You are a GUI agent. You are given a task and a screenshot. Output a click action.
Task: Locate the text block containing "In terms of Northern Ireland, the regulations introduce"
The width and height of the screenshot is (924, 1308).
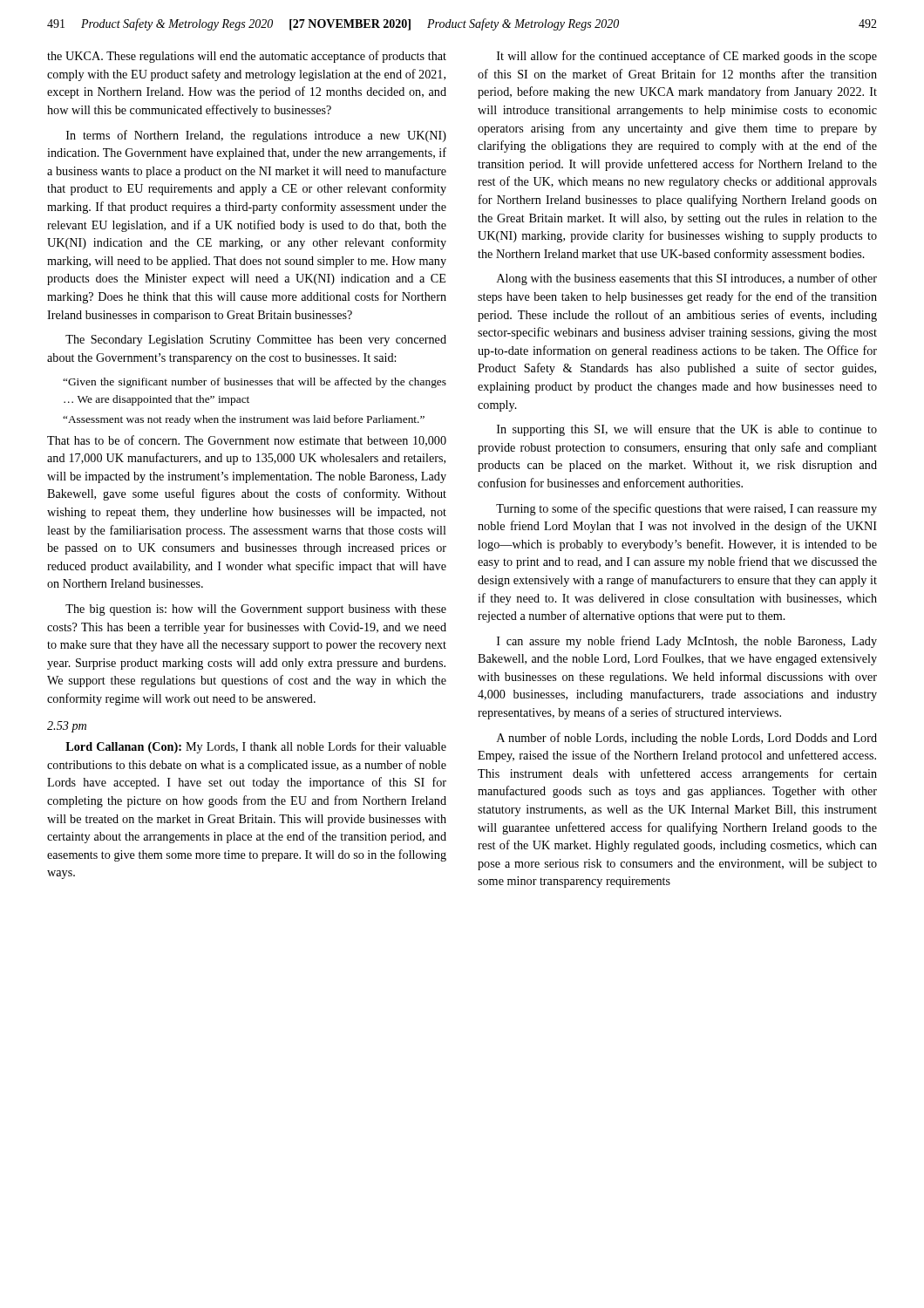(x=247, y=225)
